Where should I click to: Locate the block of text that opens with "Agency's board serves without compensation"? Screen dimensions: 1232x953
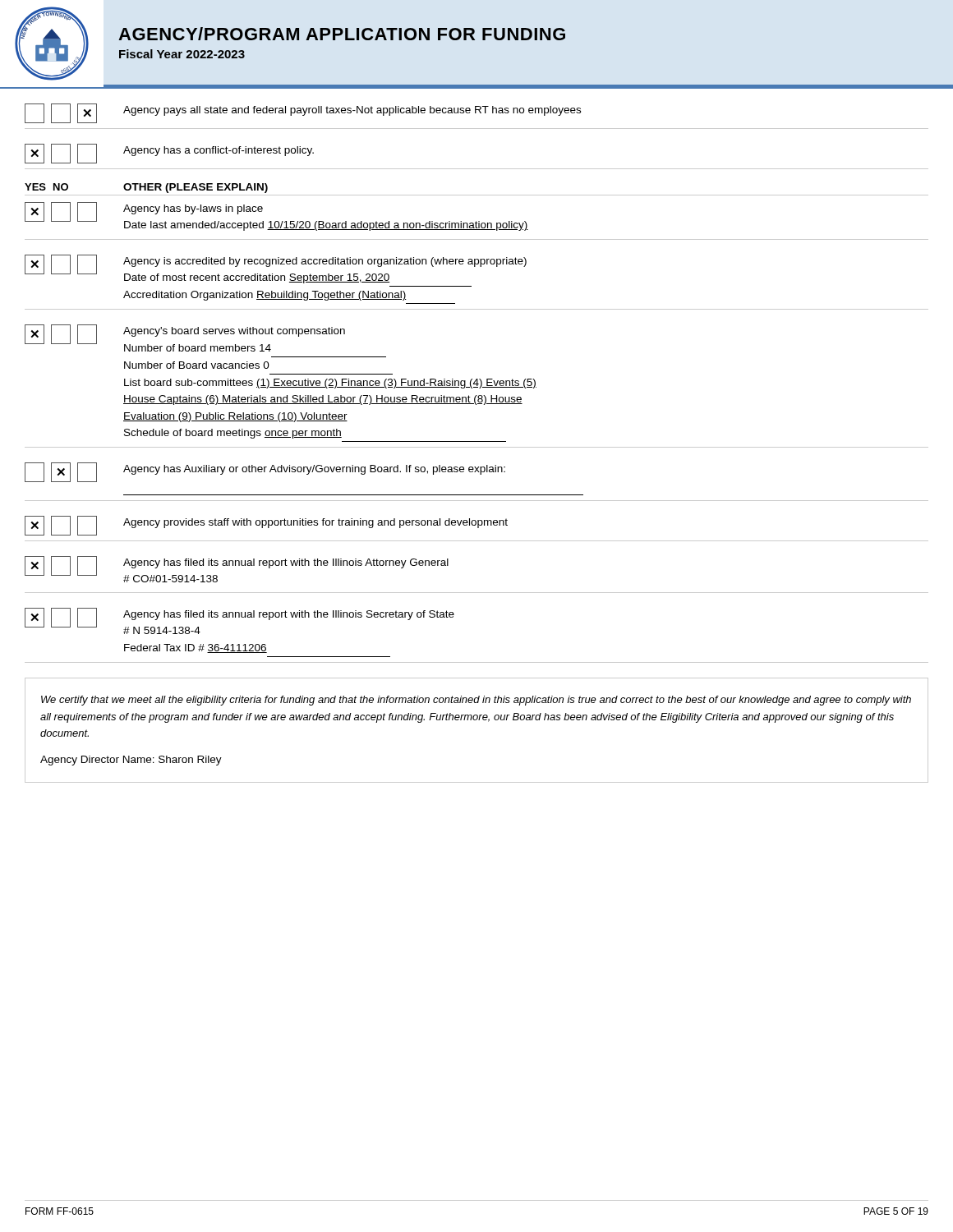coord(476,382)
